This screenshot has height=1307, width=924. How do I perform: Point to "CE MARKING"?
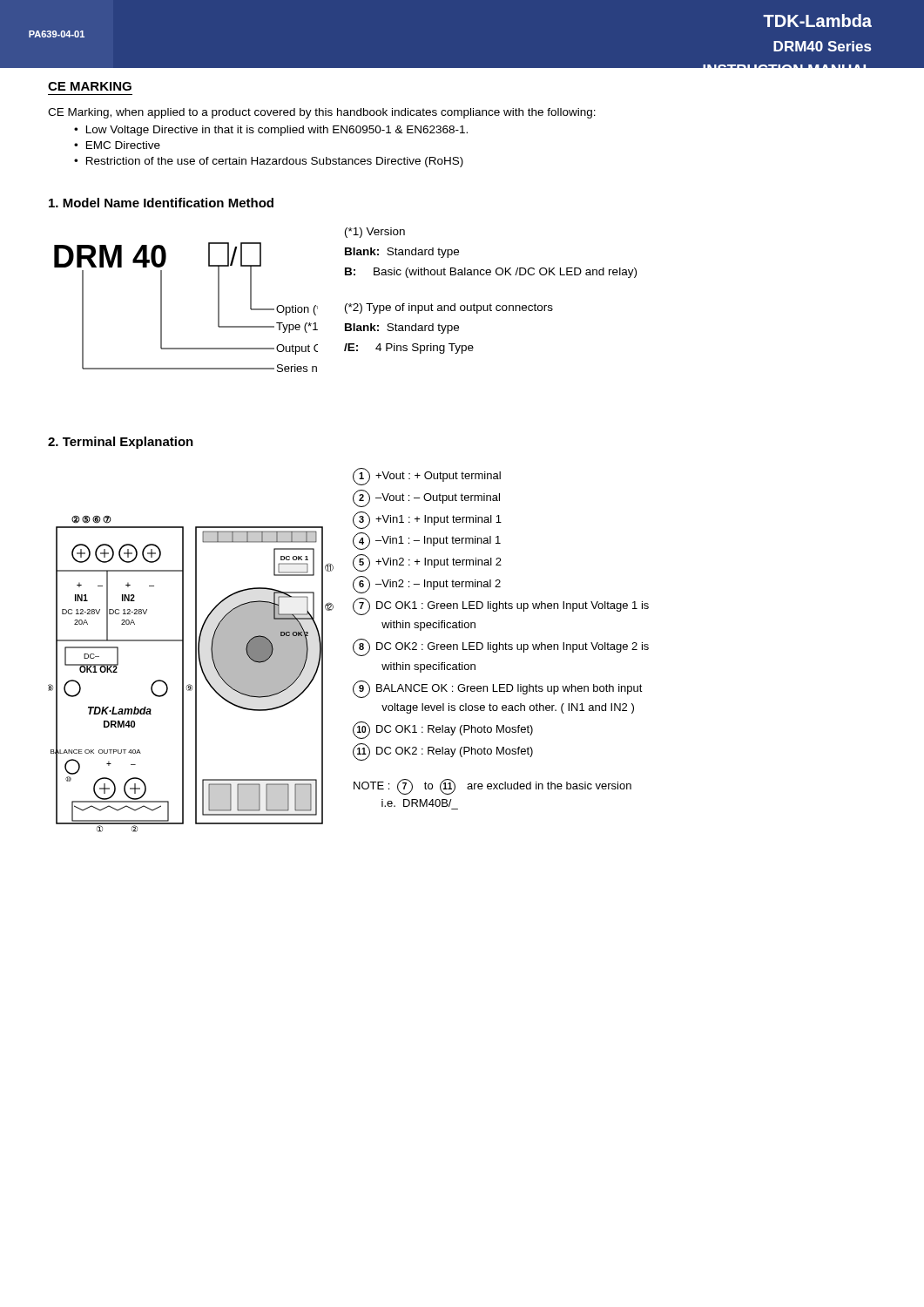90,87
